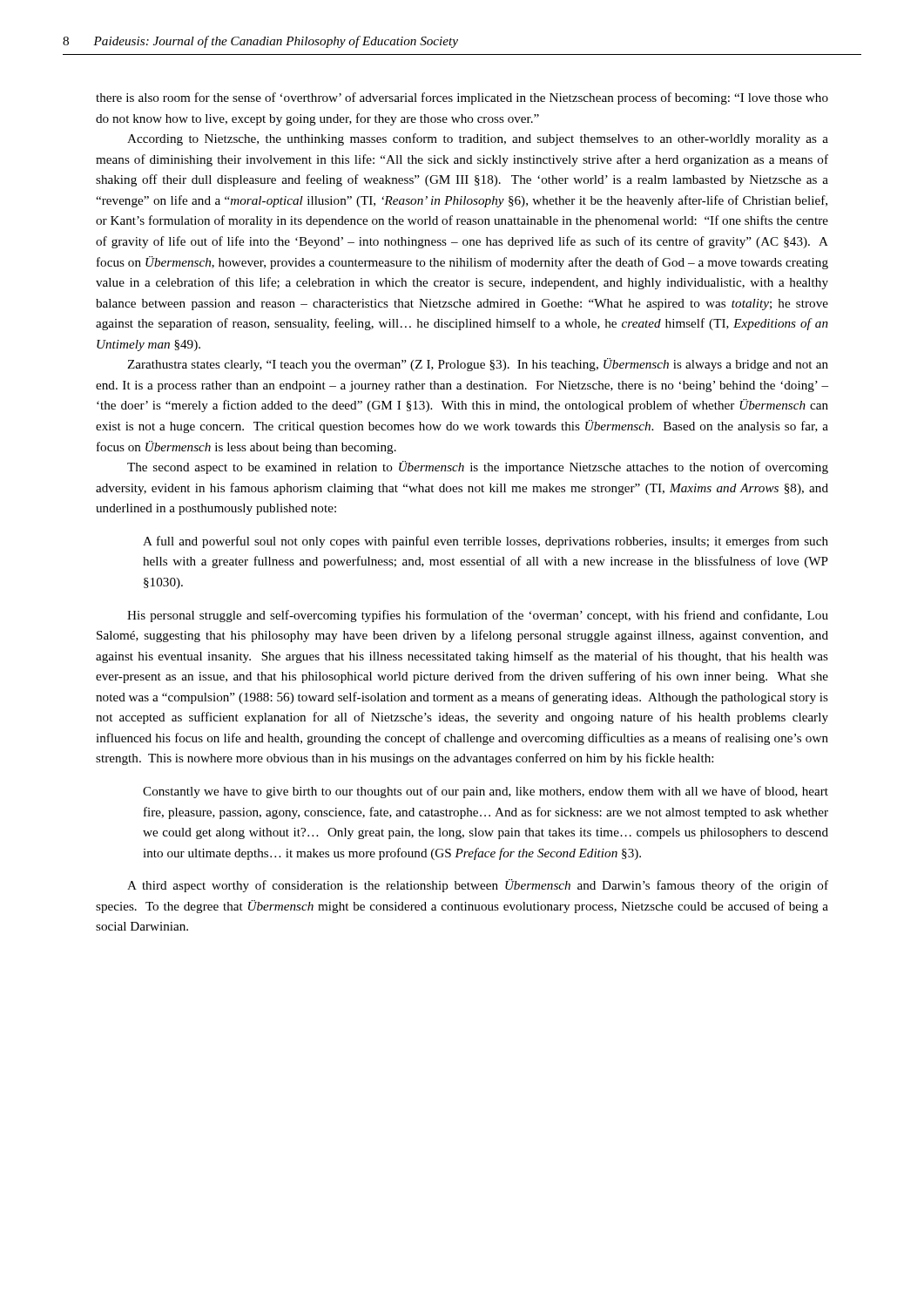Point to the block starting "According to Nietzsche,"
The image size is (924, 1307).
462,241
